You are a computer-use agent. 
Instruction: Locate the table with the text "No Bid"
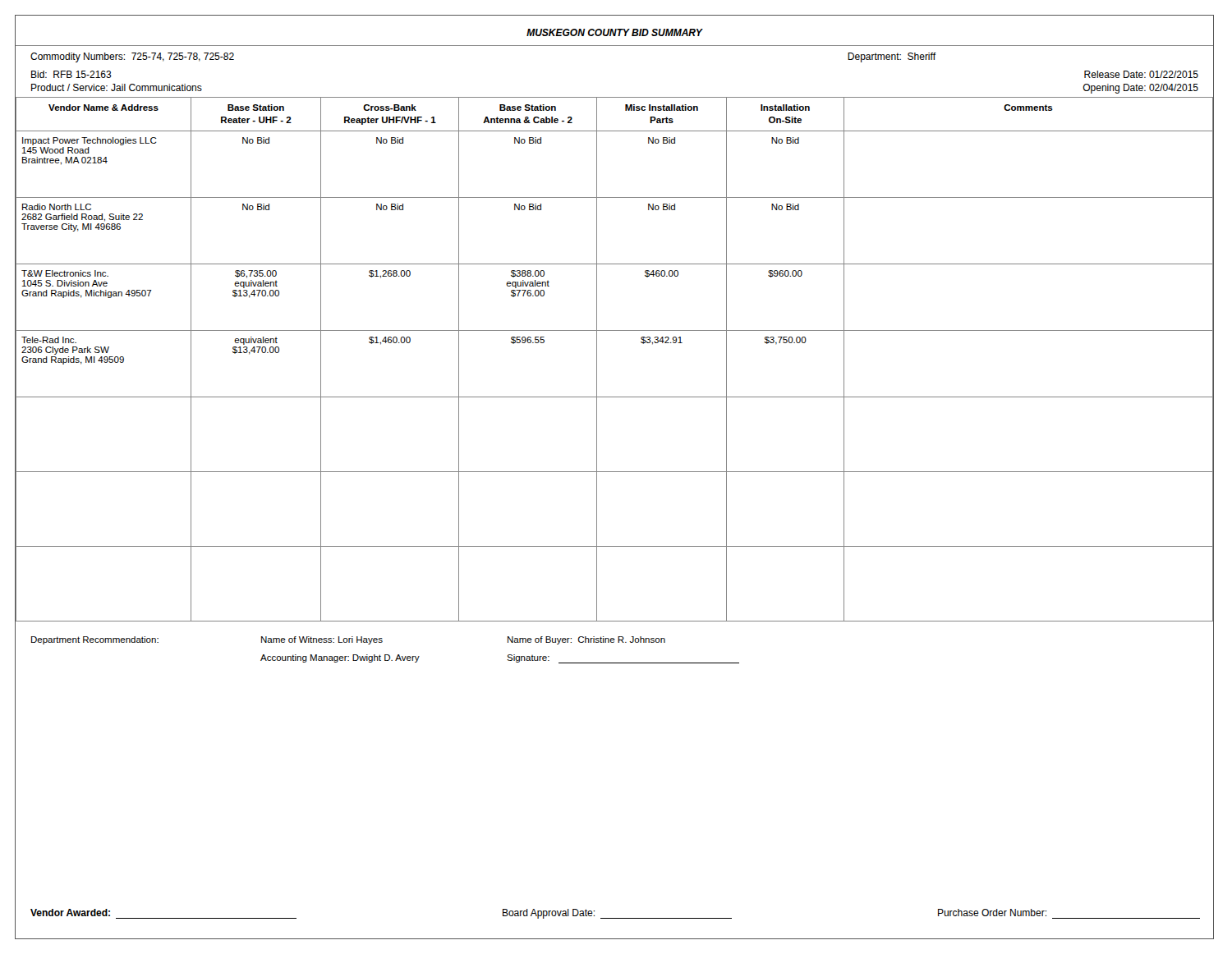(614, 359)
